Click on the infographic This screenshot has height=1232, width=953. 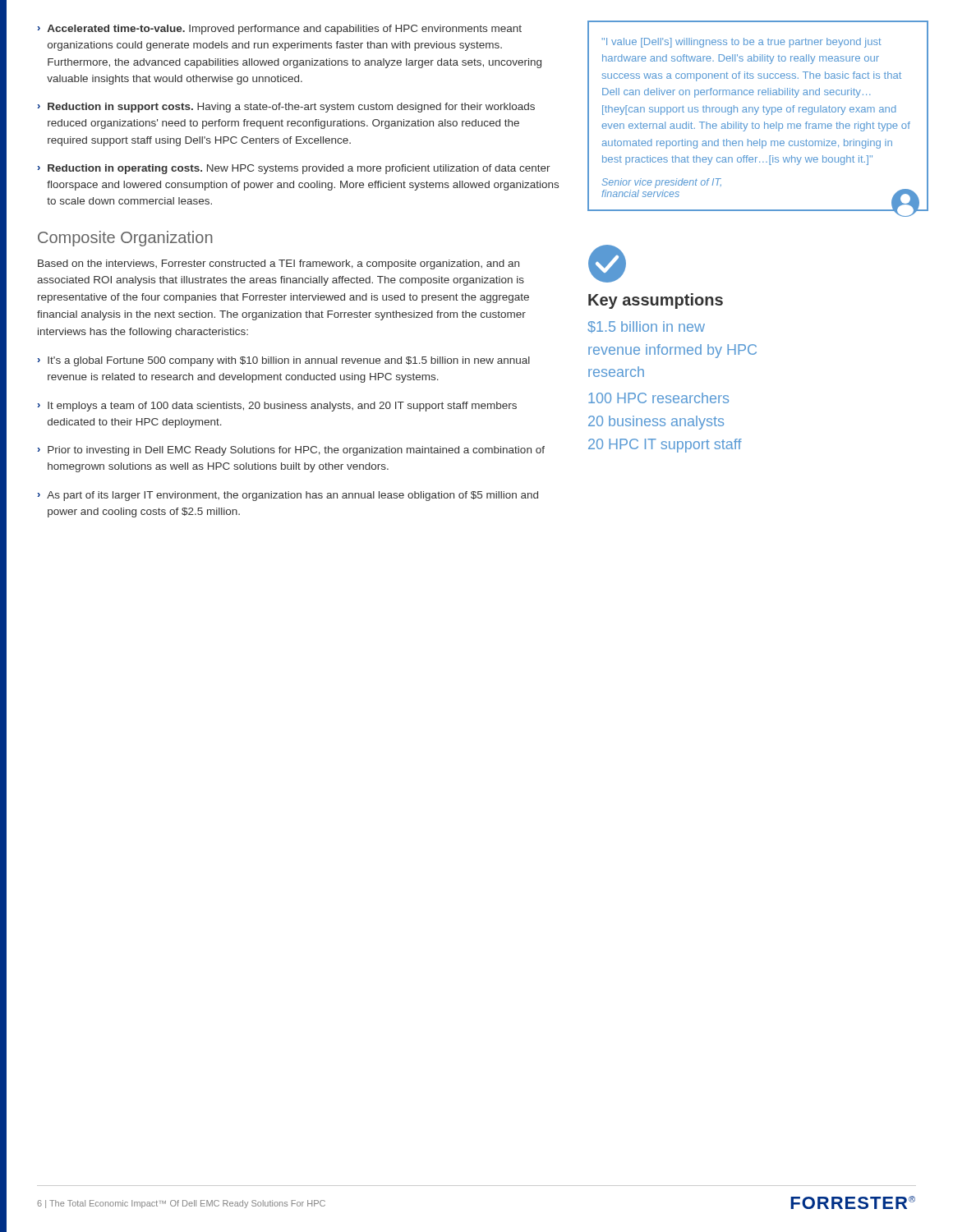pos(758,350)
